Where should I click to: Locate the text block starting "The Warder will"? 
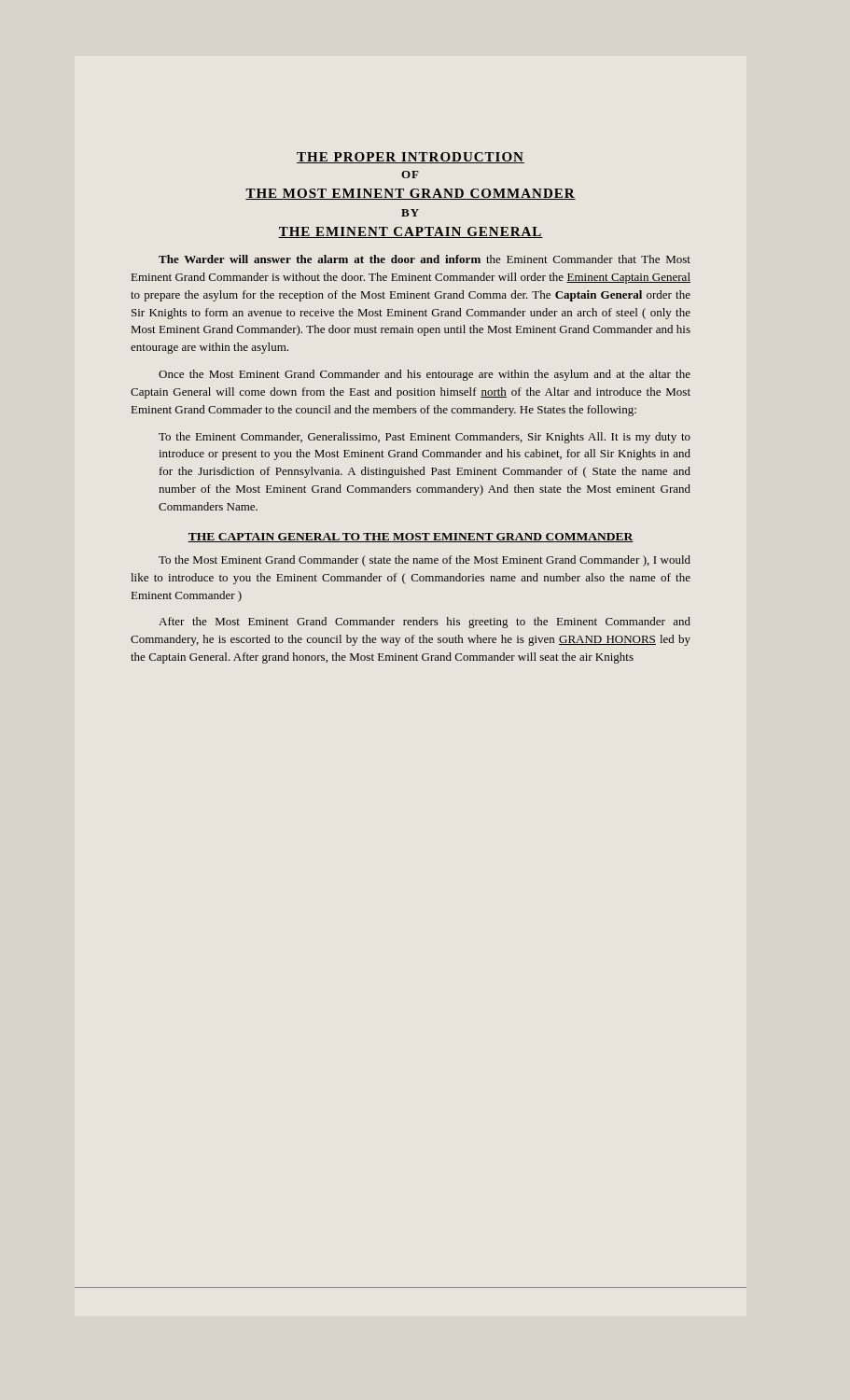[x=411, y=303]
